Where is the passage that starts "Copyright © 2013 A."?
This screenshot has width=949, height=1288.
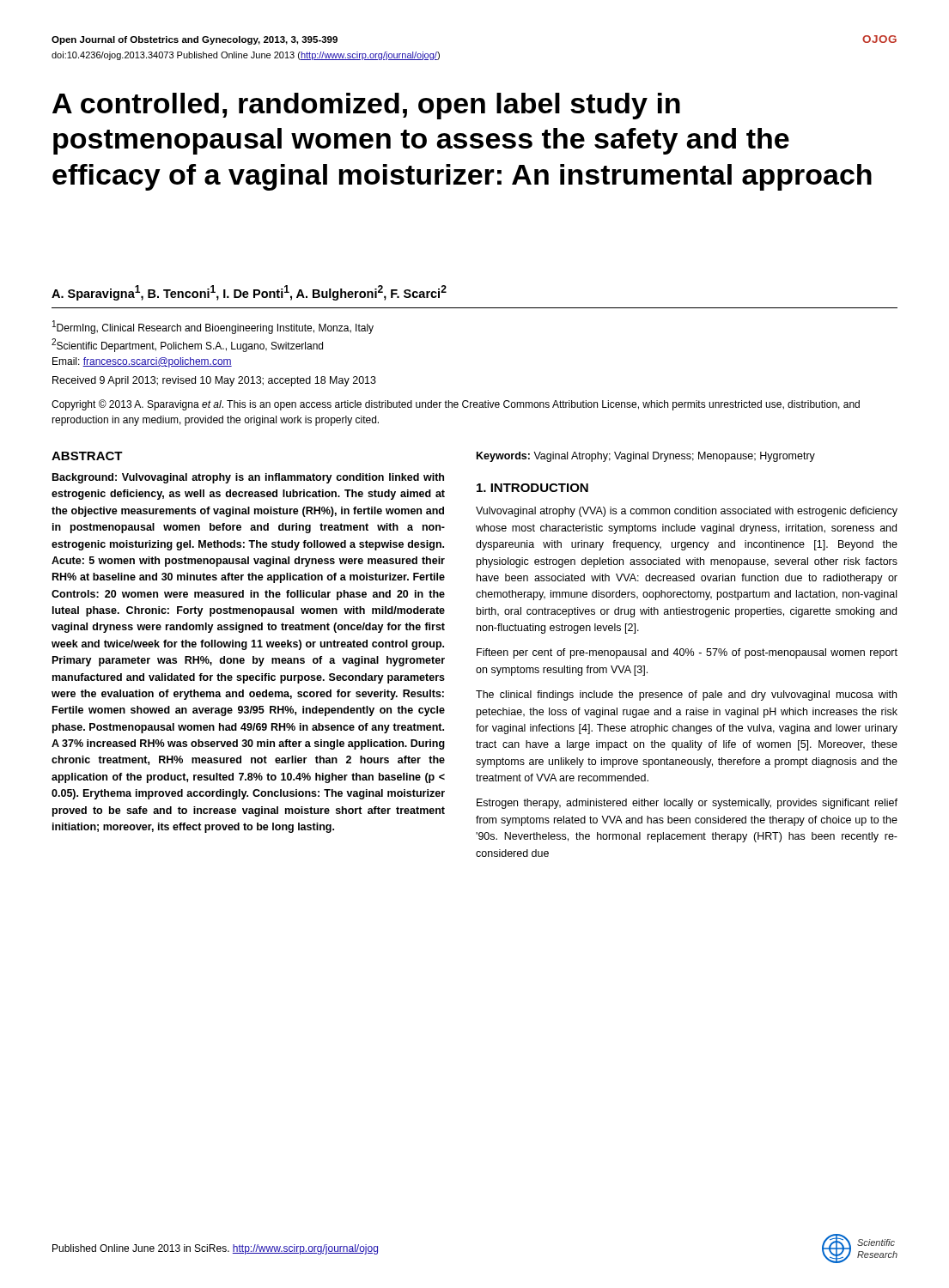474,412
